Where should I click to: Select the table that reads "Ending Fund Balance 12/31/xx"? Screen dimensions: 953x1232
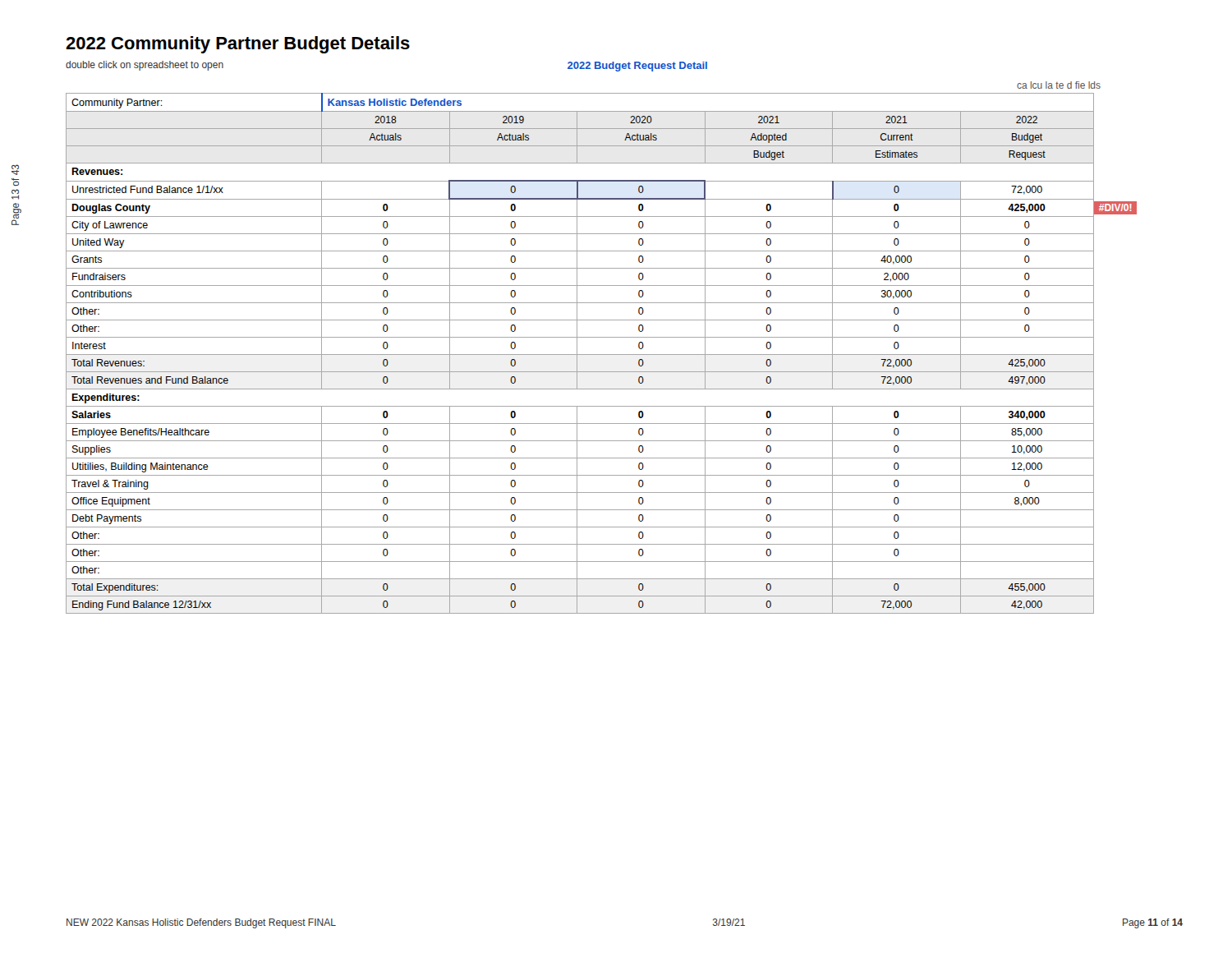point(624,353)
